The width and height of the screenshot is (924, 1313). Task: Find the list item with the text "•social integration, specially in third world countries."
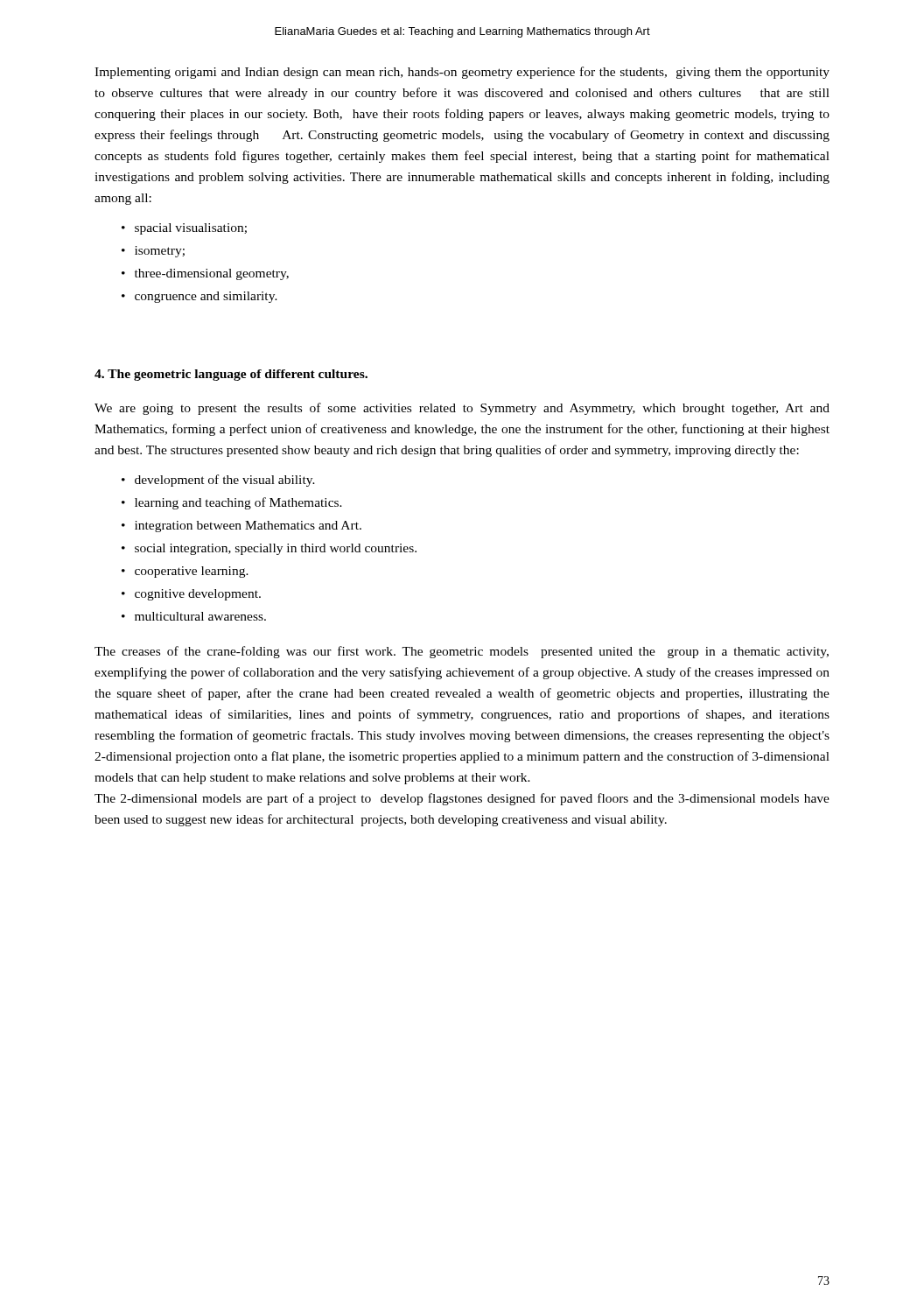tap(269, 548)
